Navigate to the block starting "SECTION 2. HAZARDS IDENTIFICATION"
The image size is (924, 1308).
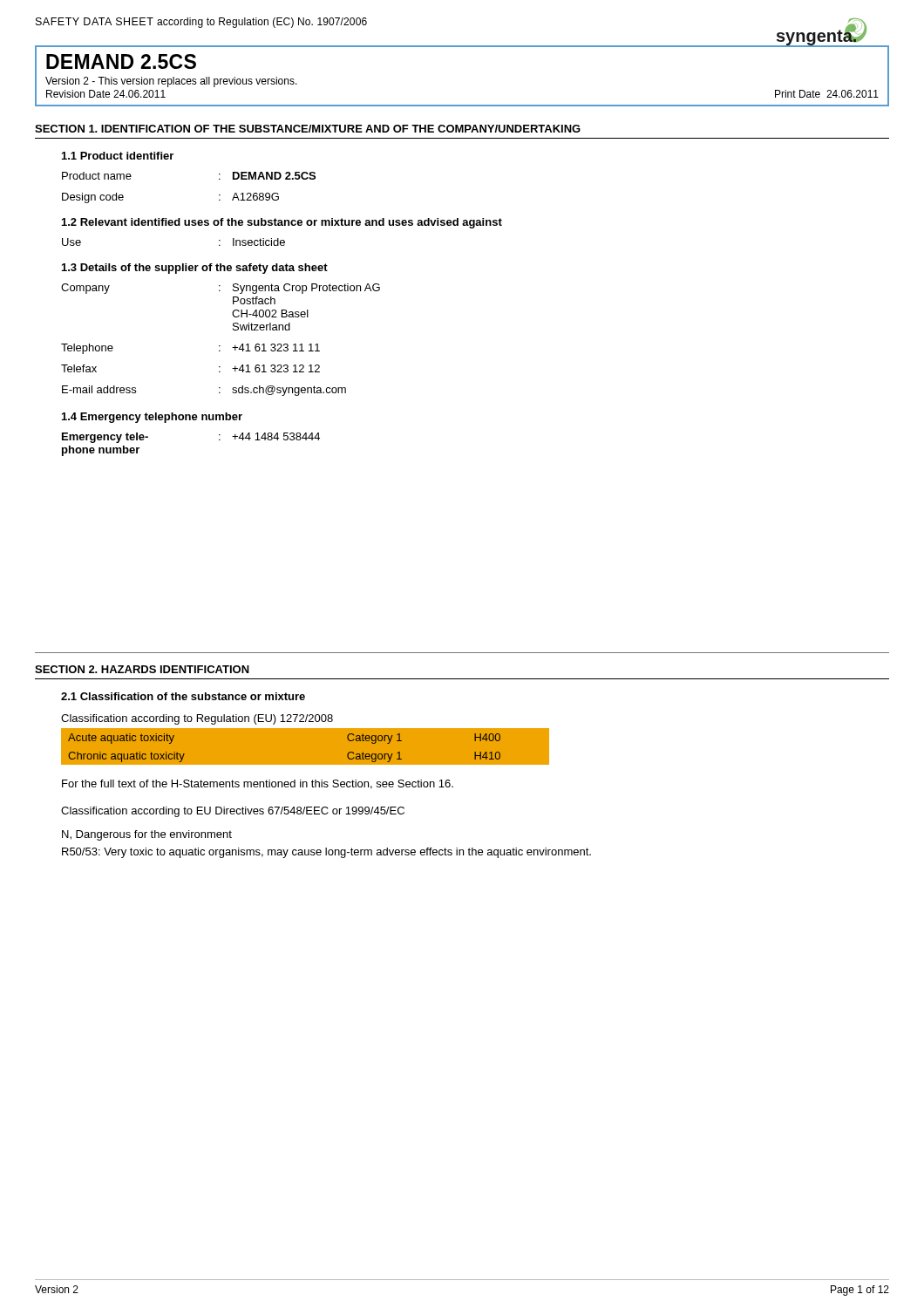[x=142, y=669]
